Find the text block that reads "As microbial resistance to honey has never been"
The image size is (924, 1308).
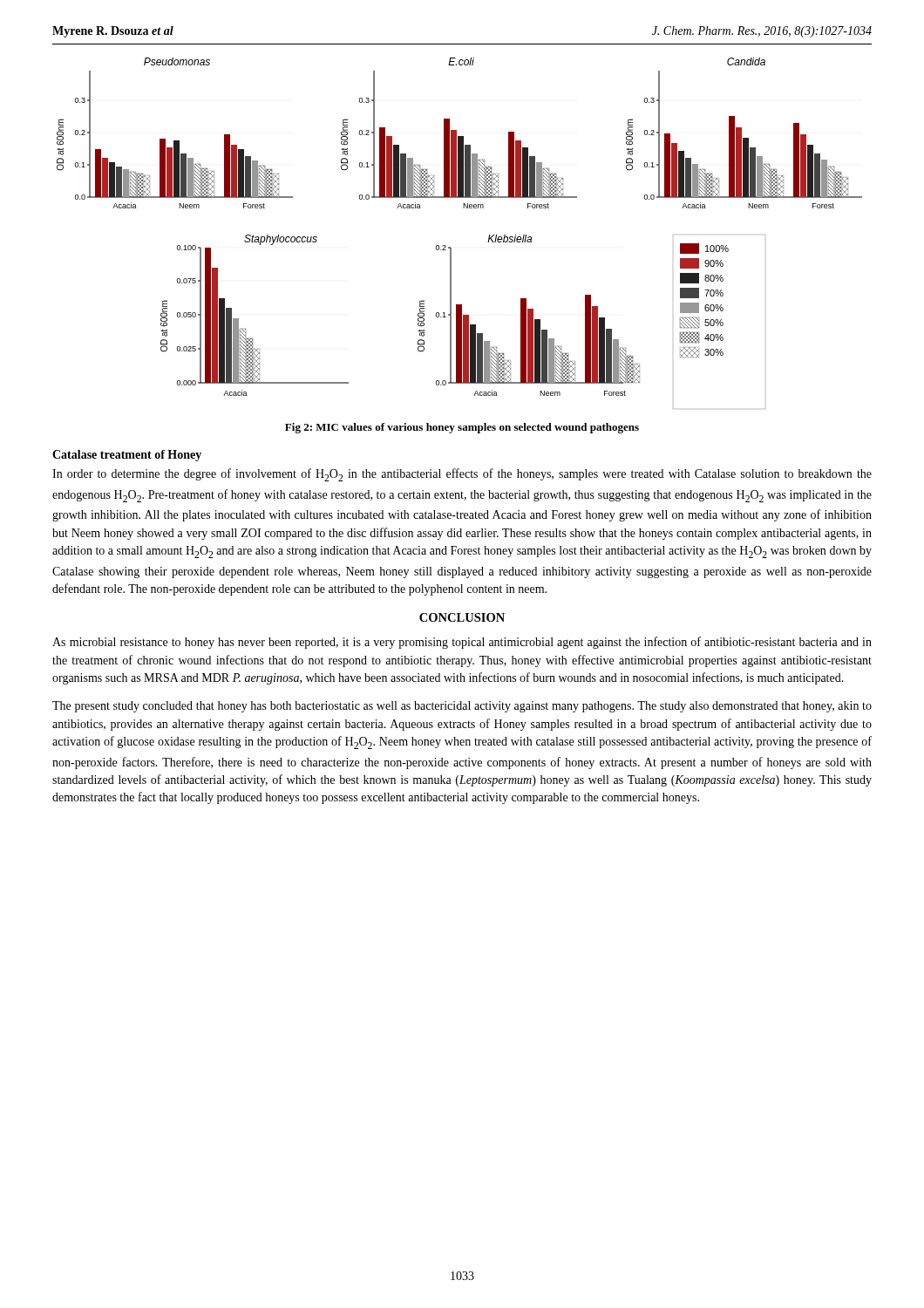[x=462, y=660]
